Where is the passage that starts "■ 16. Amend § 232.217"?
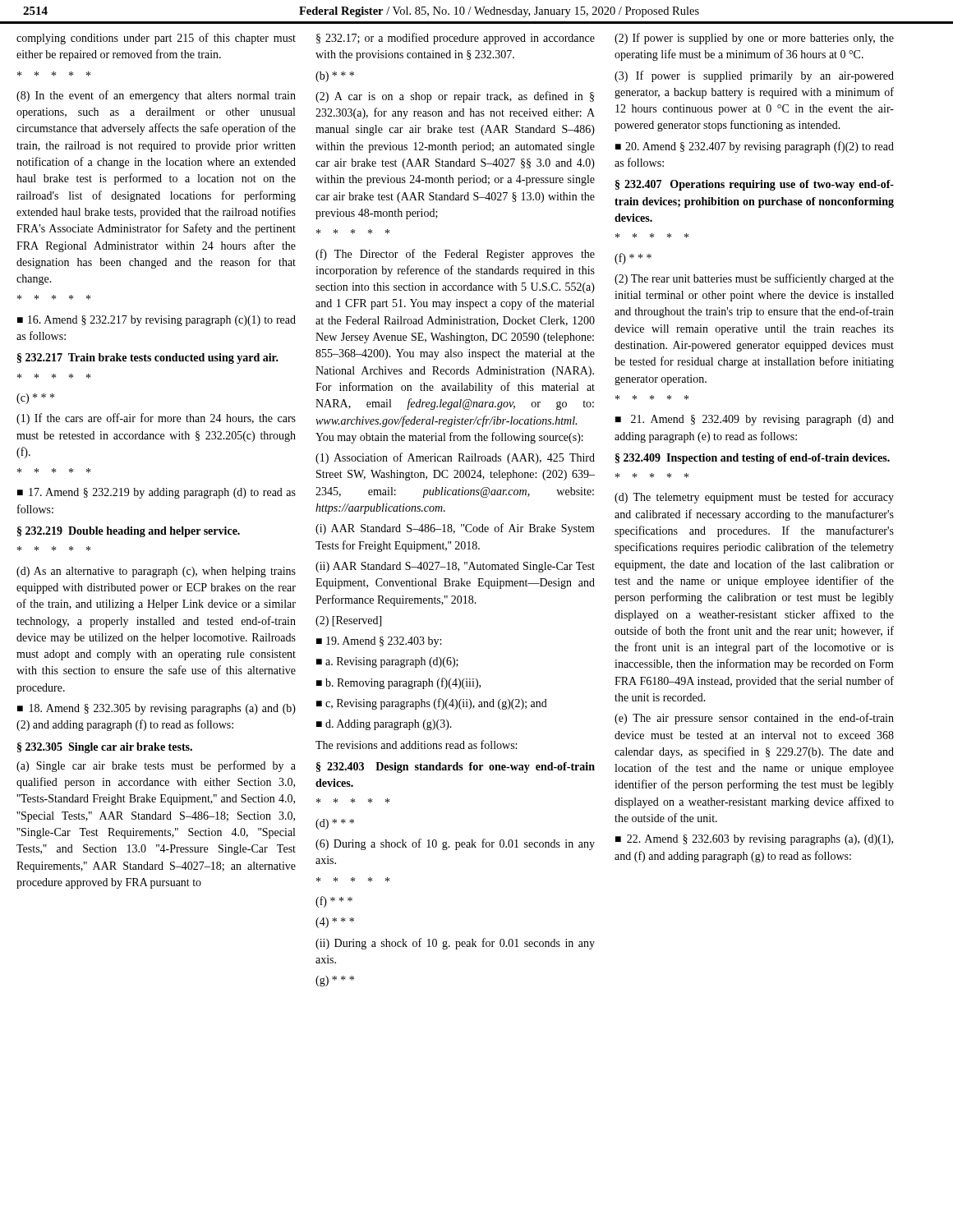Viewport: 953px width, 1232px height. [156, 329]
